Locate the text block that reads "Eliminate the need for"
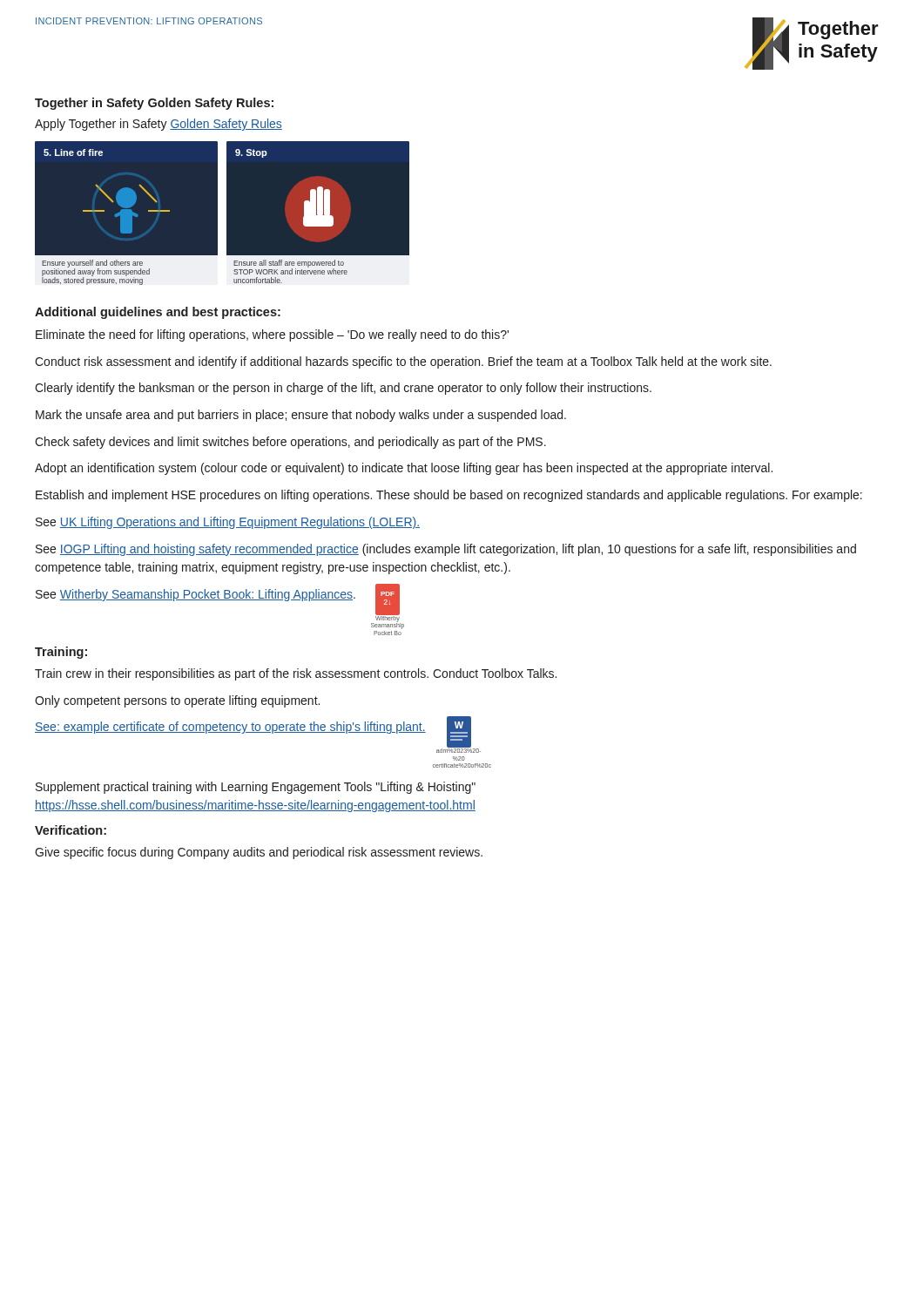 click(x=272, y=335)
